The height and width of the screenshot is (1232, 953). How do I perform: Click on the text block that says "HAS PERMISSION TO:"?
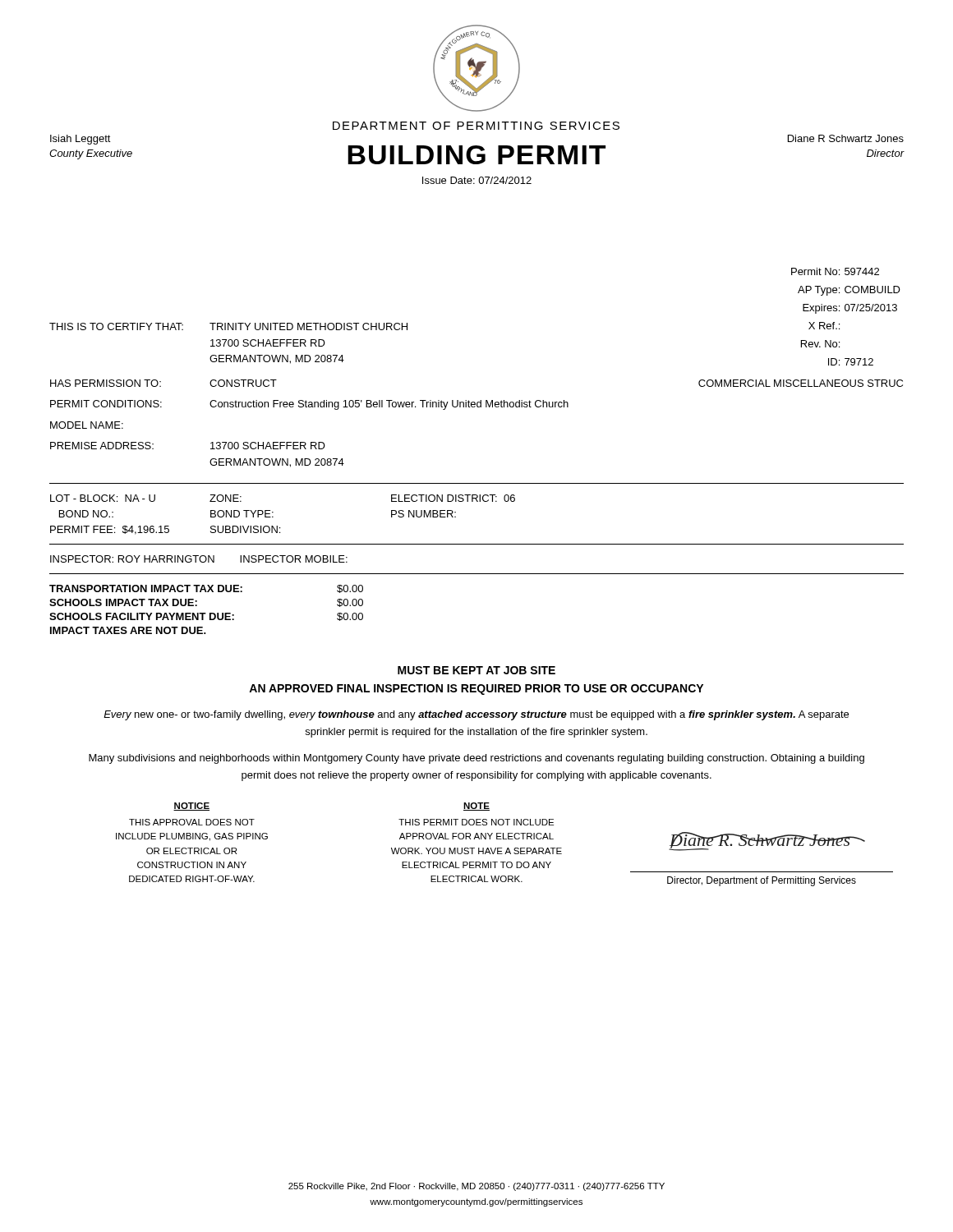pyautogui.click(x=106, y=383)
